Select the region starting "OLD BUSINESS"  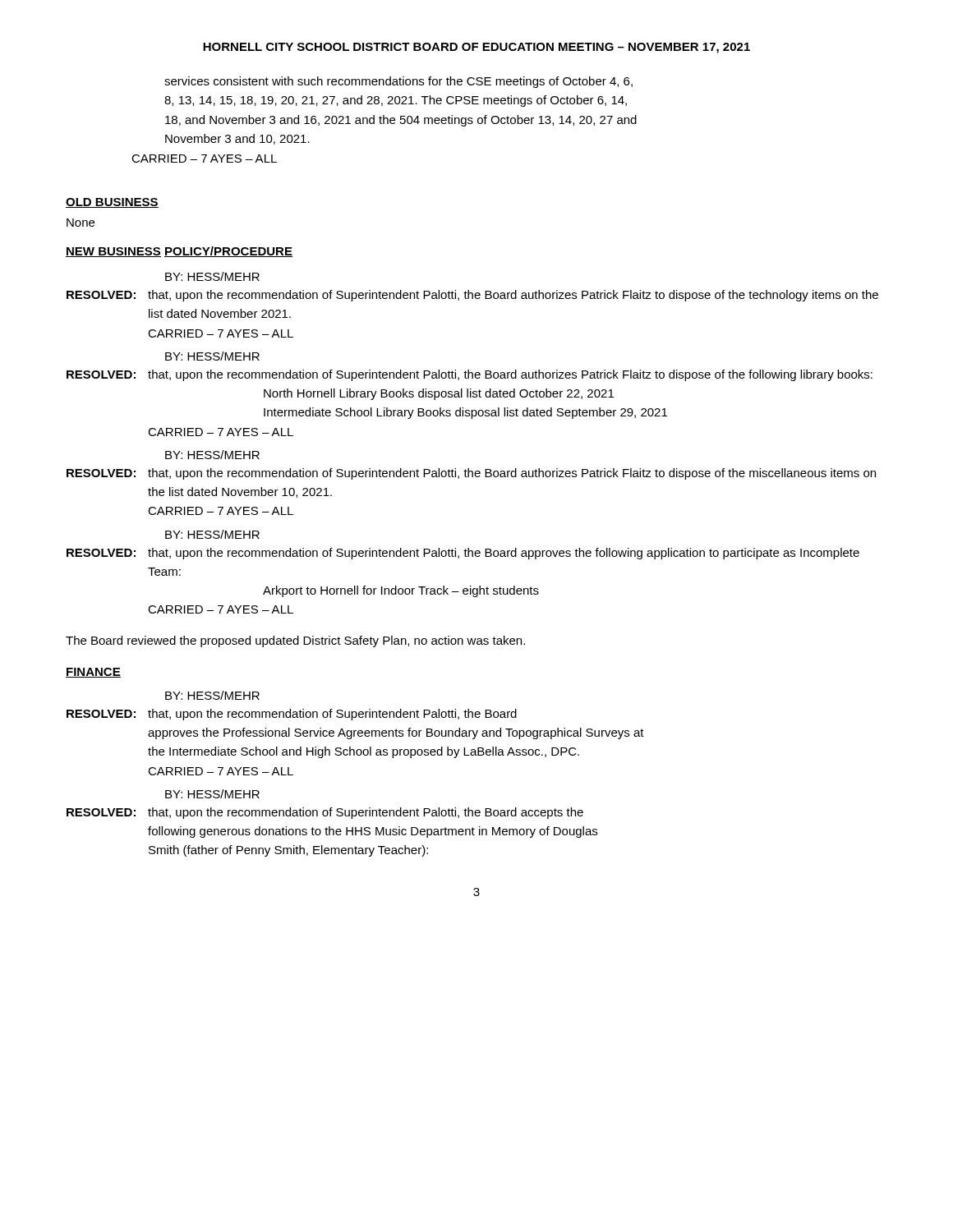(112, 202)
